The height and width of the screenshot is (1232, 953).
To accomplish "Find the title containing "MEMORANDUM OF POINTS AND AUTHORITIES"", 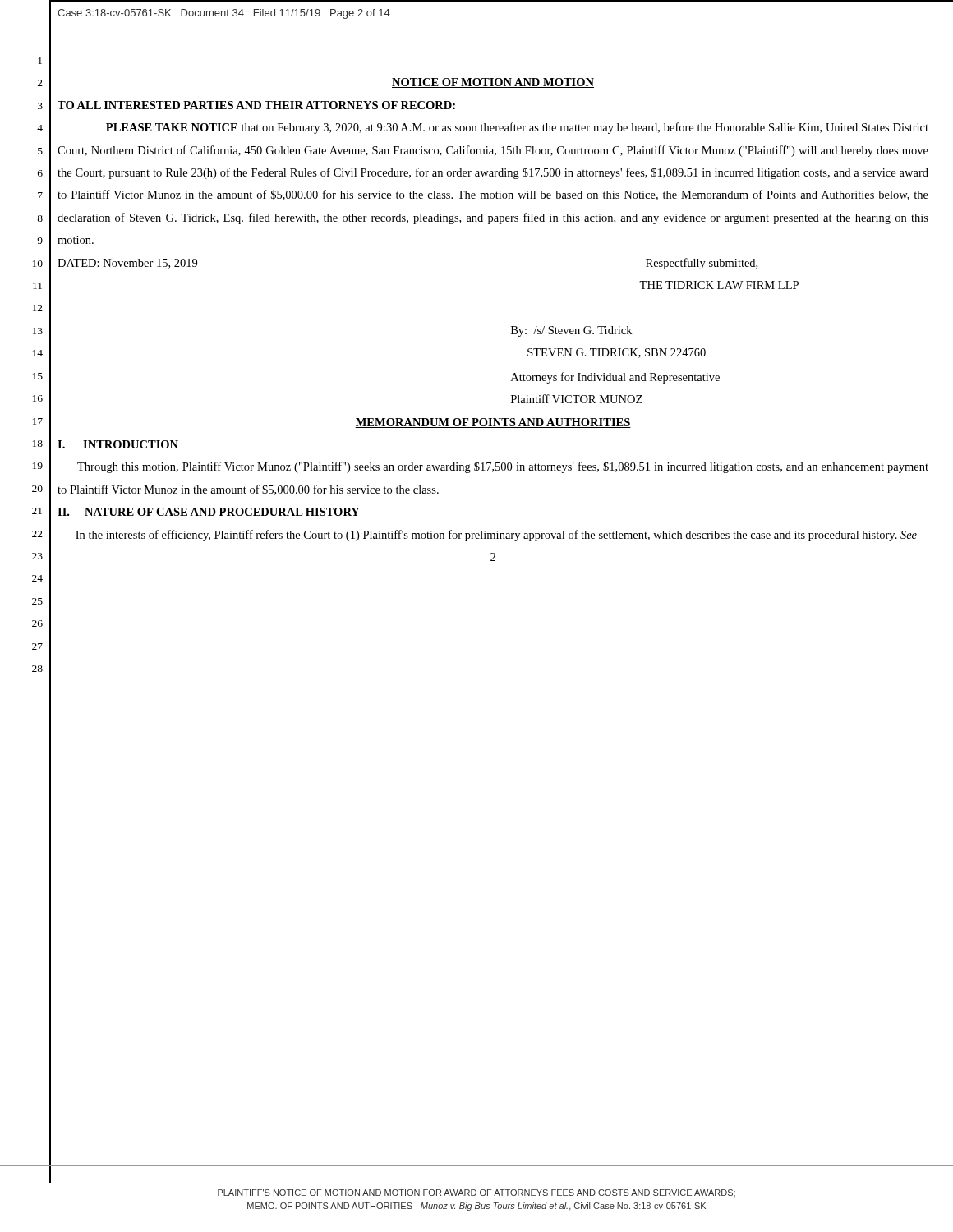I will pos(493,422).
